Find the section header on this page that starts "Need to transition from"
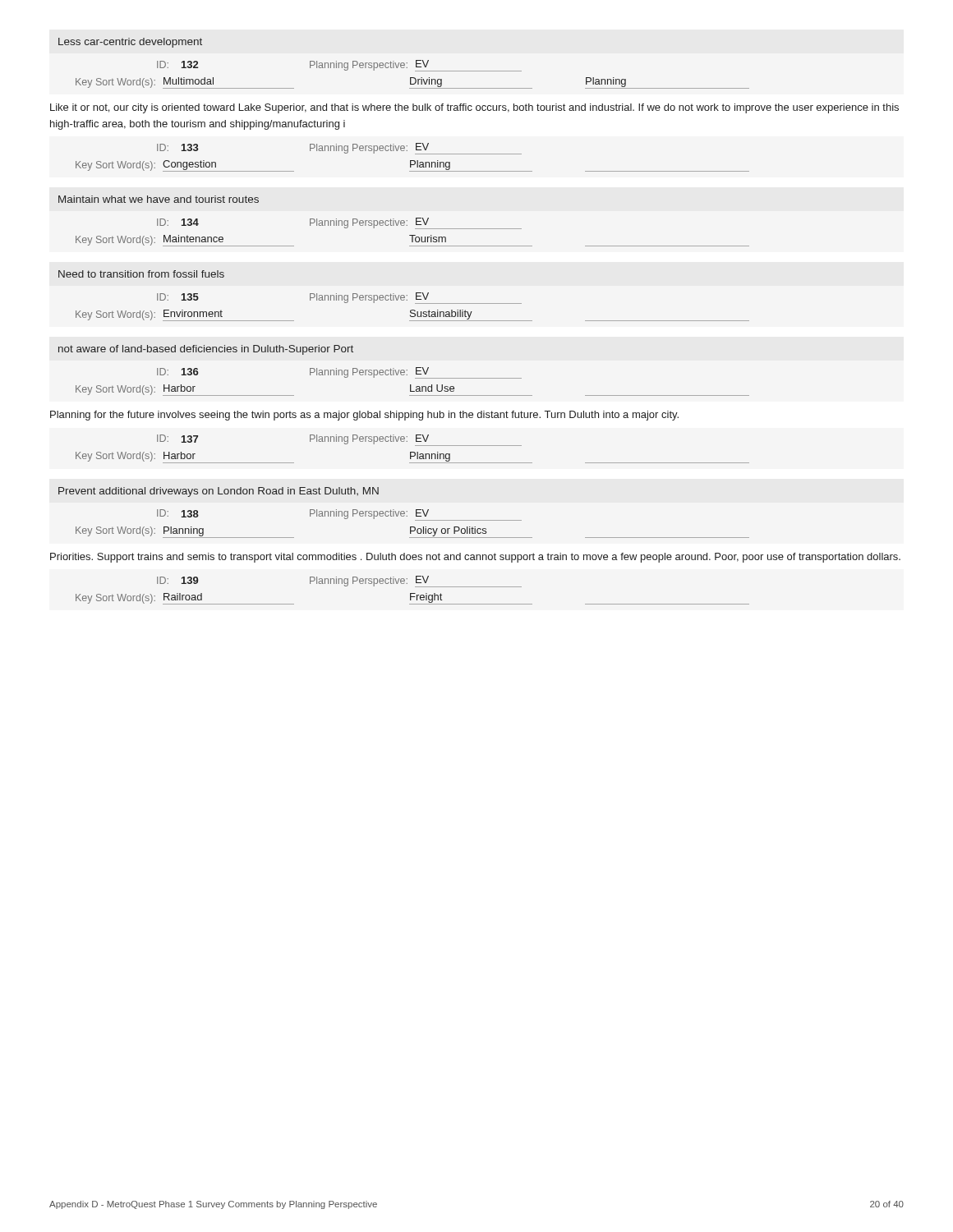The image size is (953, 1232). click(141, 274)
